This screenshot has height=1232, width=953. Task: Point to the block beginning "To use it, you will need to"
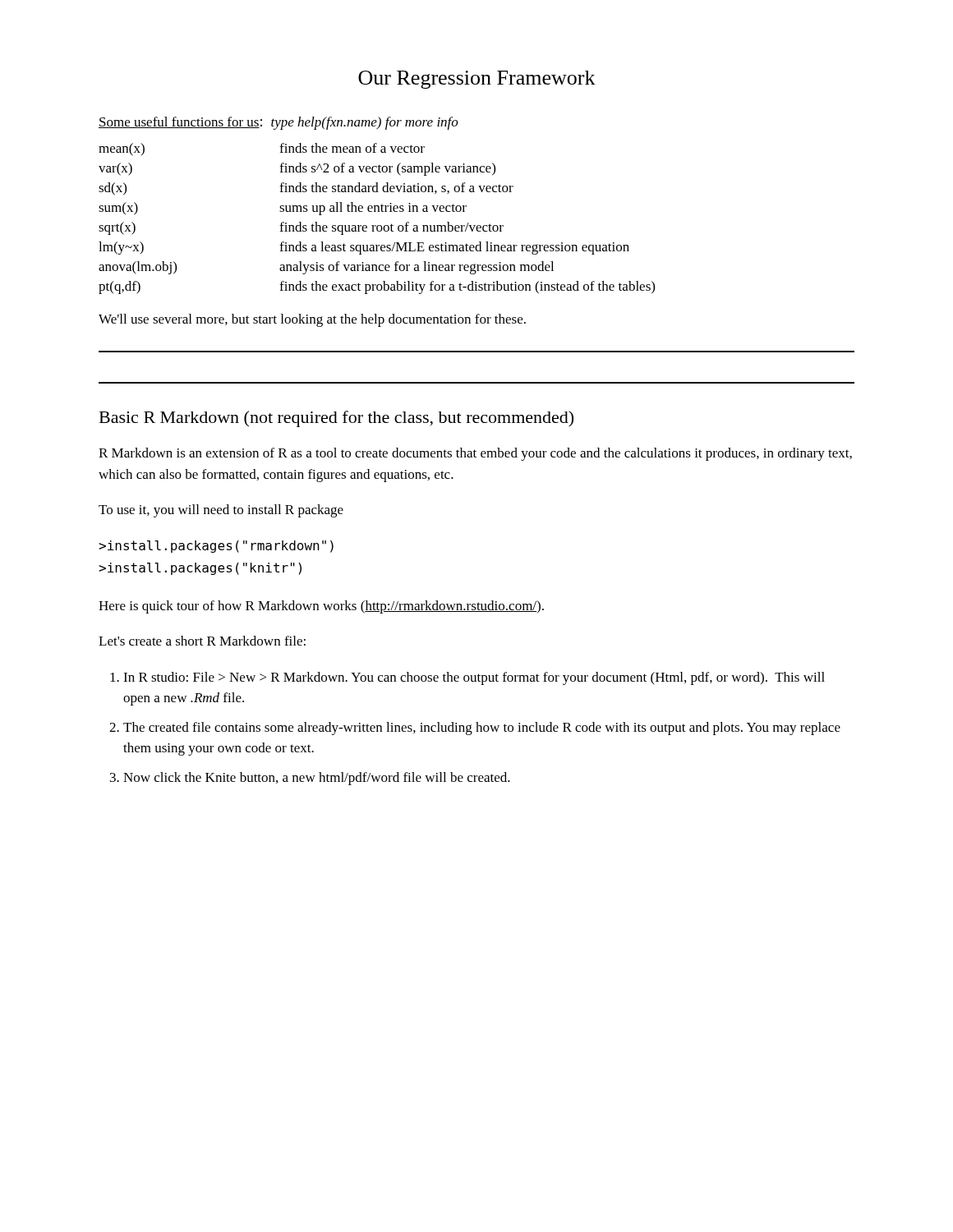tap(221, 510)
